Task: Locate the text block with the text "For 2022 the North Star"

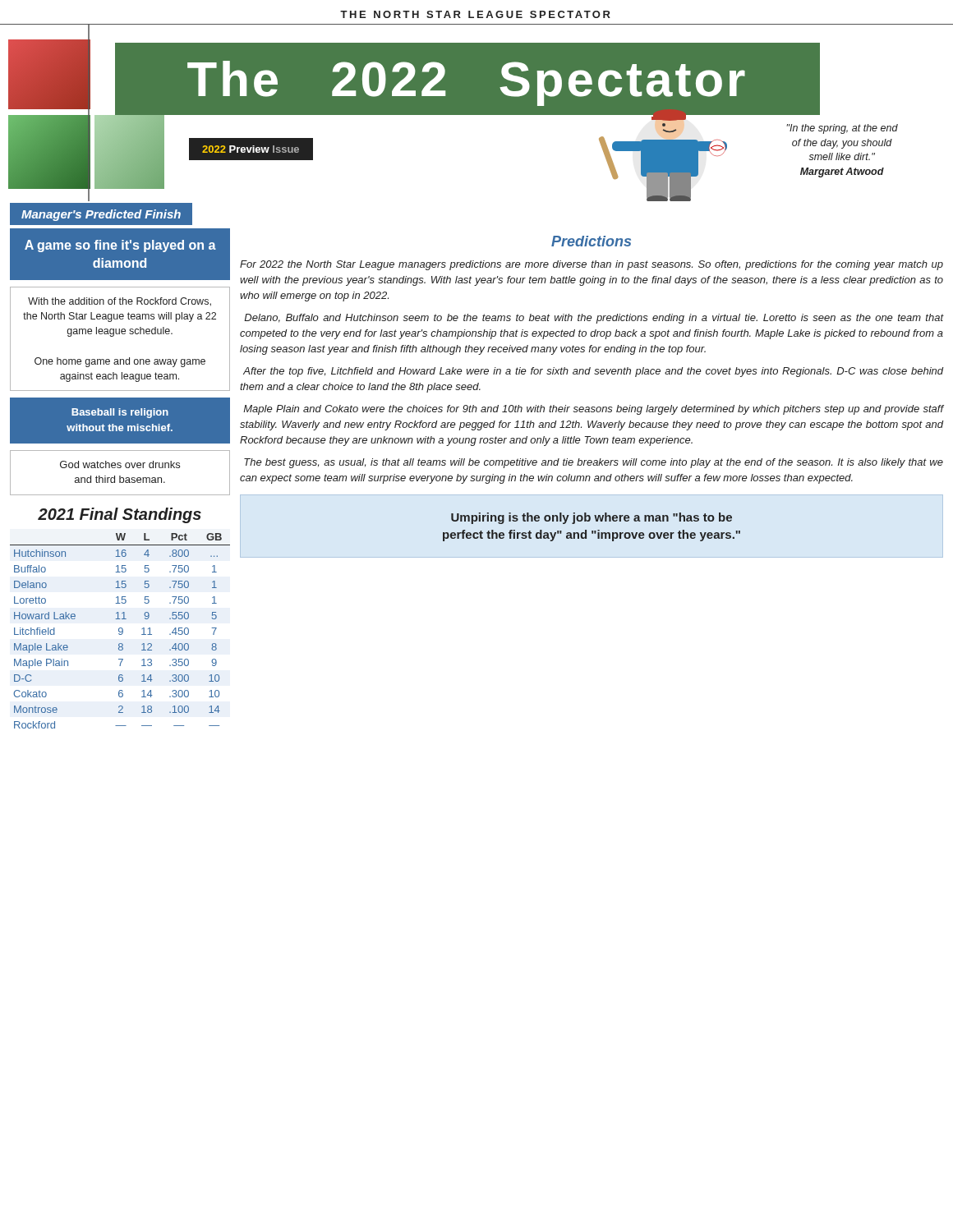Action: (x=592, y=280)
